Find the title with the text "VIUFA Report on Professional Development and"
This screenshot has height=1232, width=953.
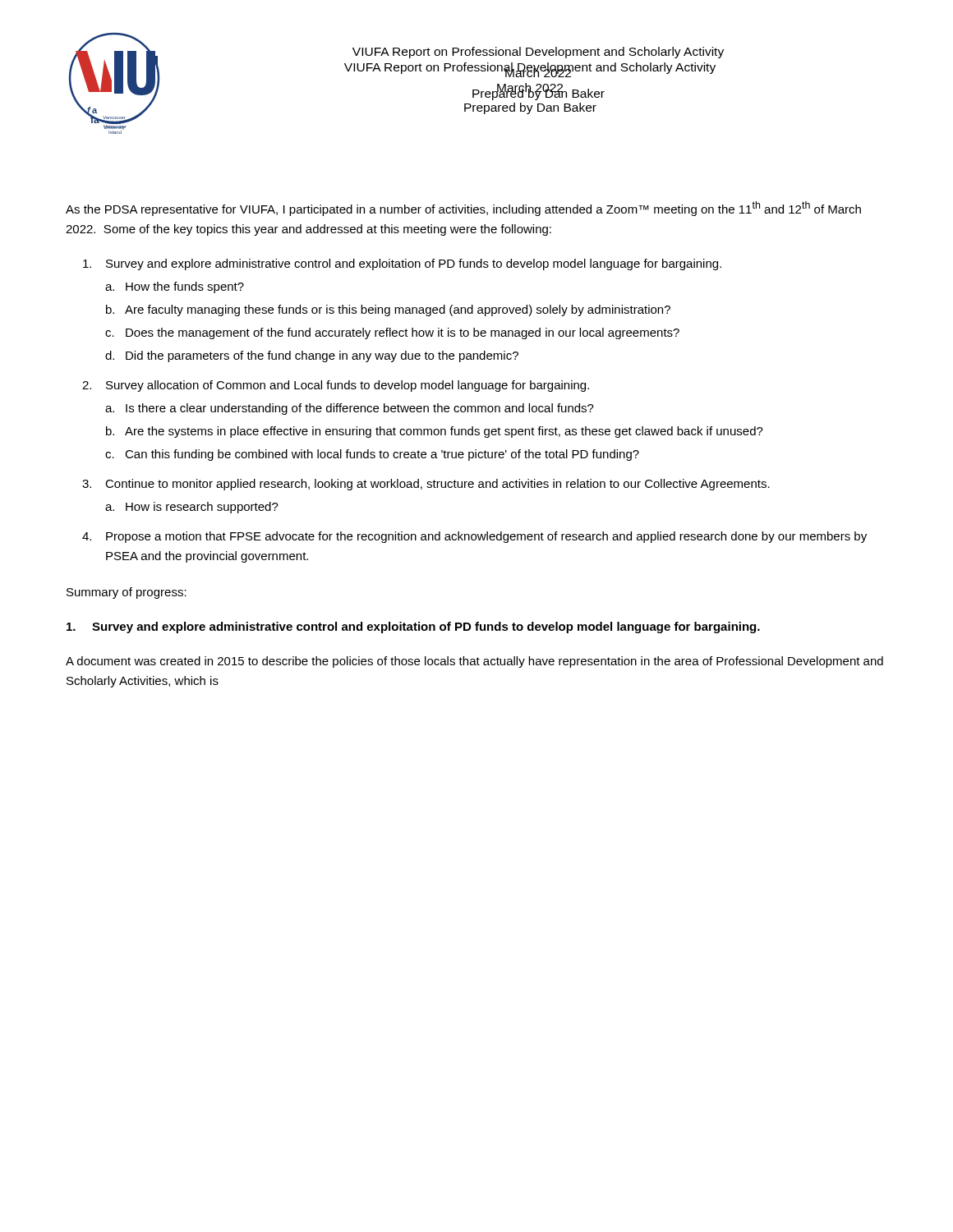[538, 72]
